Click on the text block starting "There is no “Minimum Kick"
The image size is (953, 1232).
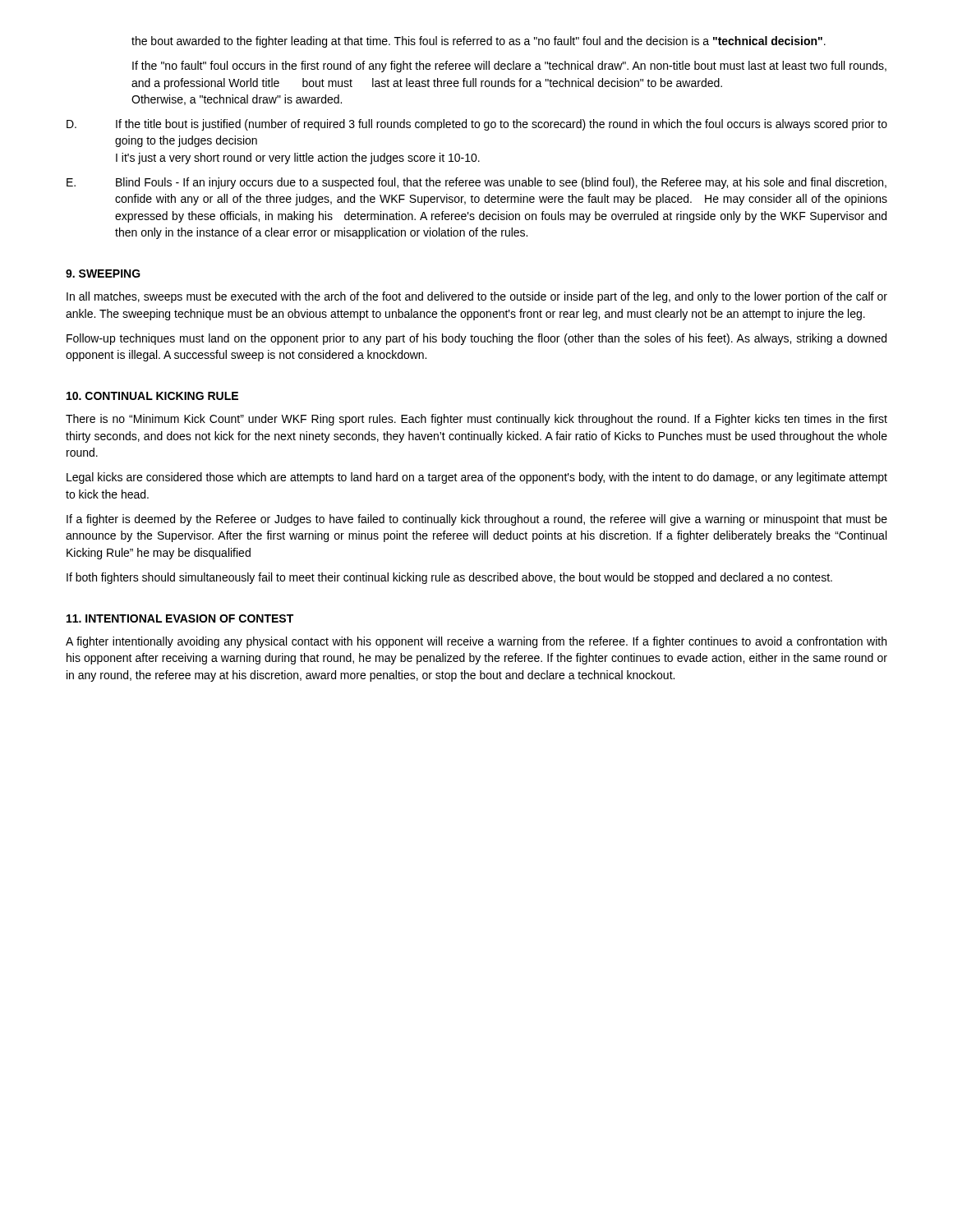[476, 436]
